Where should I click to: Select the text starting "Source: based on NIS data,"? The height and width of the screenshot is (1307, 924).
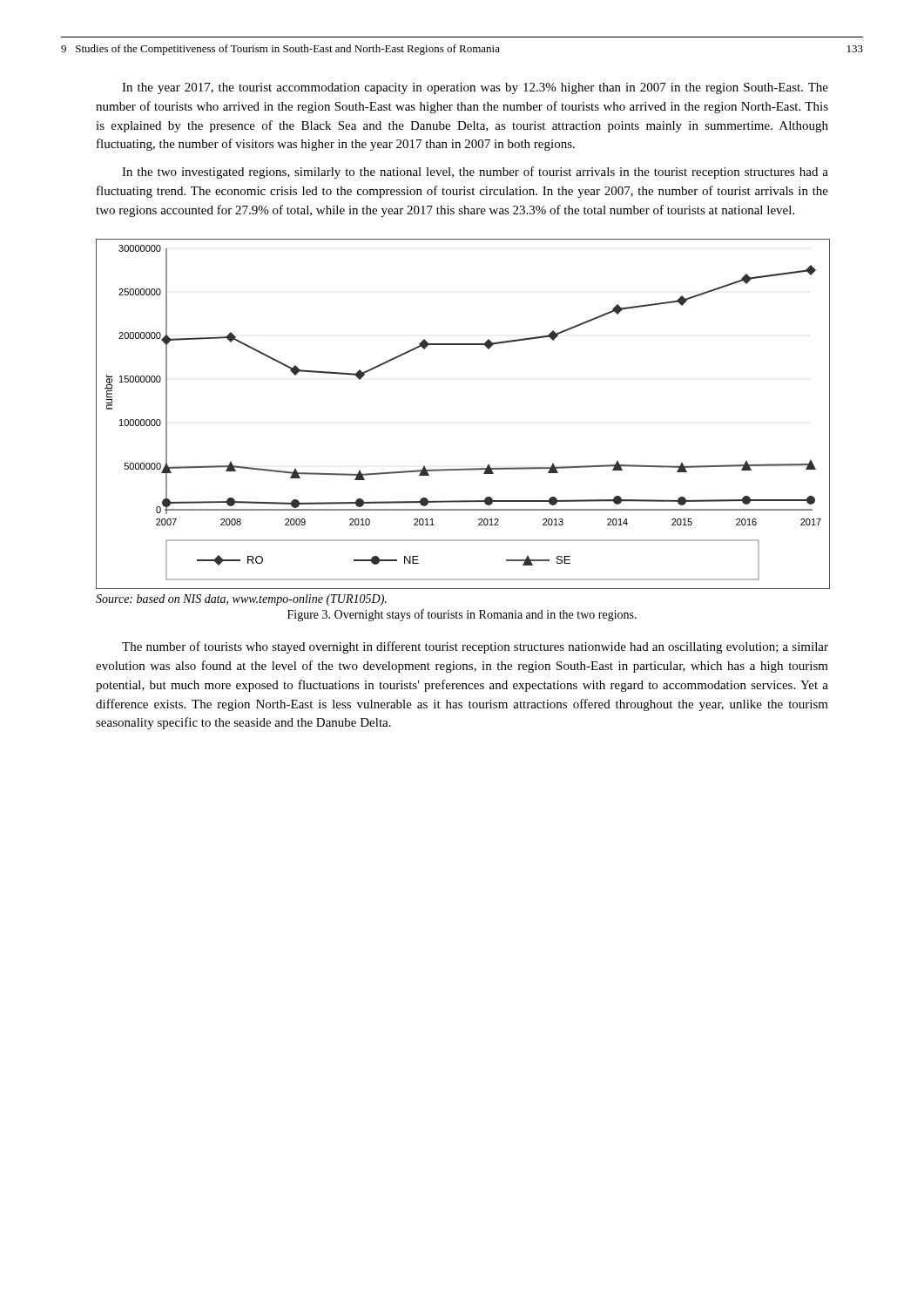[242, 599]
